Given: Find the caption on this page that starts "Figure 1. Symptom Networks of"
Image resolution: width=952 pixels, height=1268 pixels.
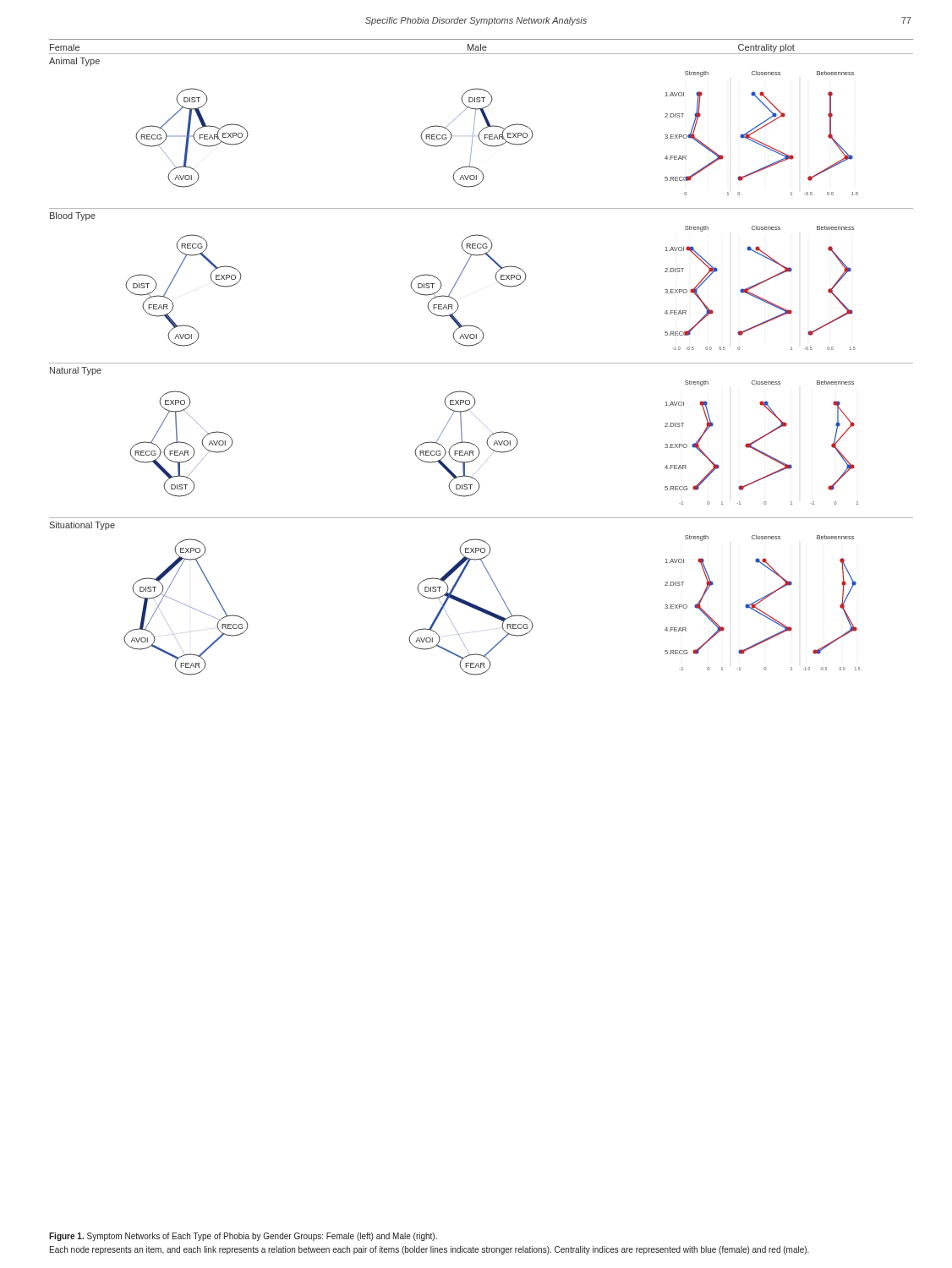Looking at the screenshot, I should [x=429, y=1243].
